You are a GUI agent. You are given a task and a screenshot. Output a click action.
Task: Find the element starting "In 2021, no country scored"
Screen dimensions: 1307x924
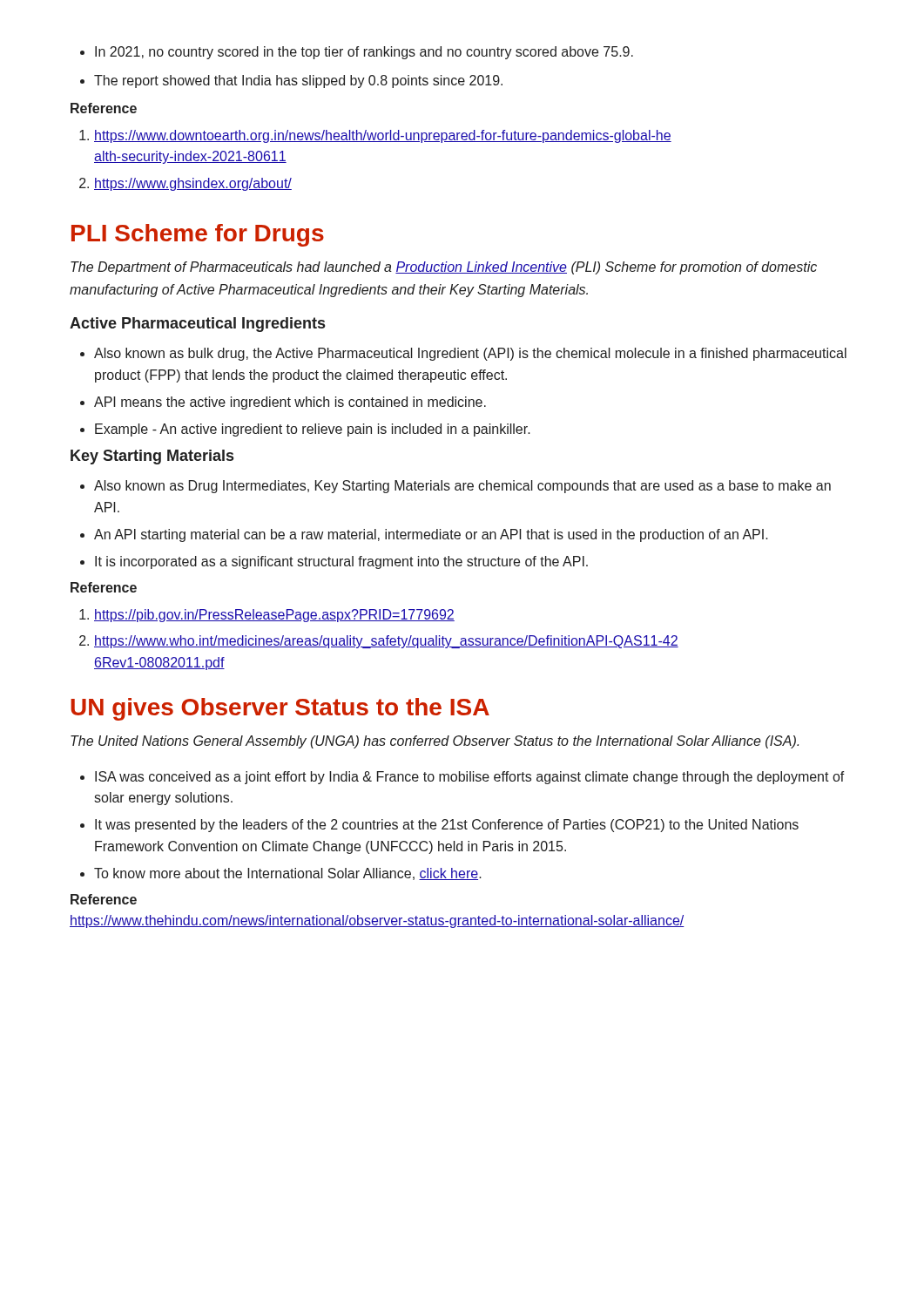pyautogui.click(x=462, y=53)
